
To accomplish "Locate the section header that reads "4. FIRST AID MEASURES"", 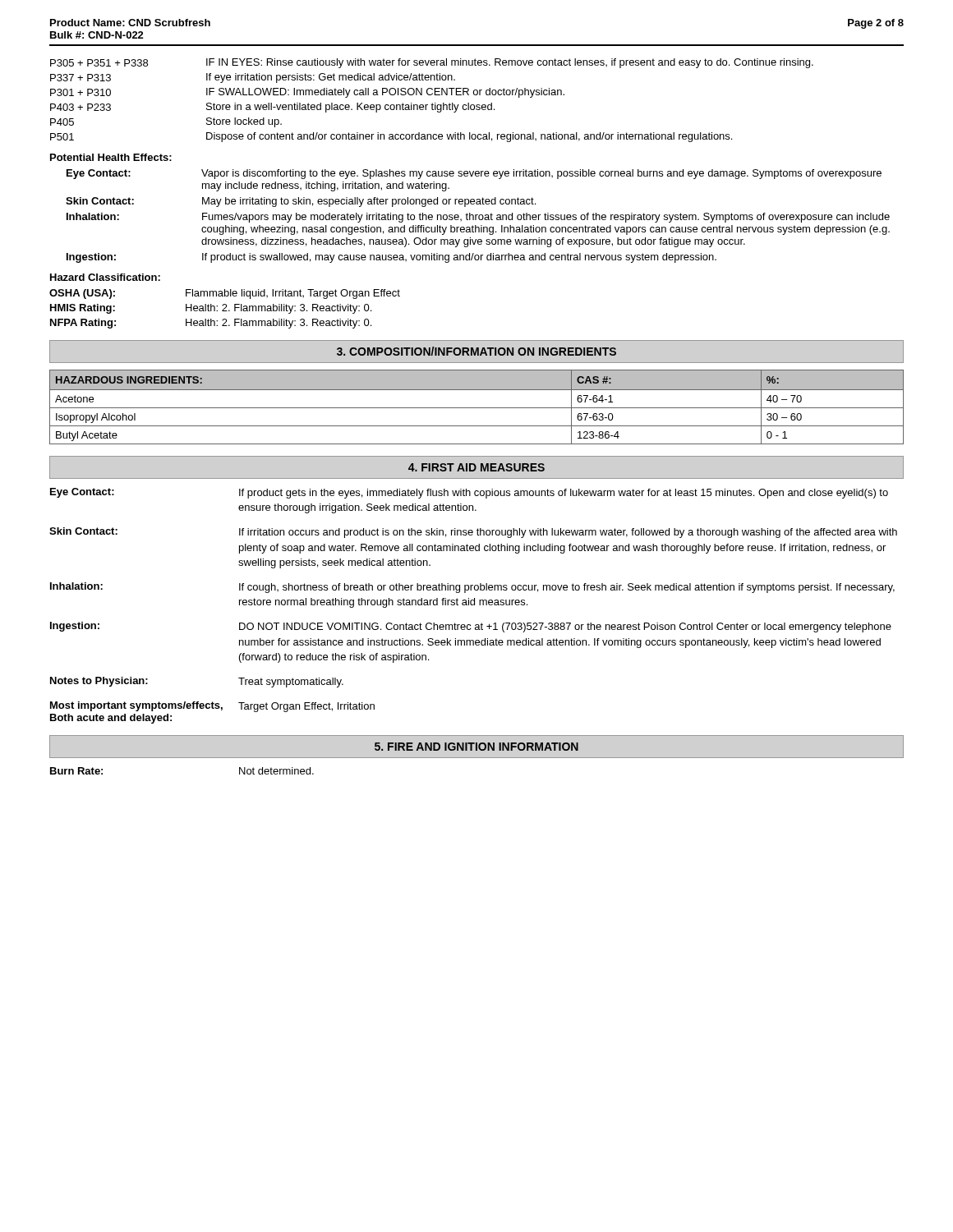I will tap(476, 467).
